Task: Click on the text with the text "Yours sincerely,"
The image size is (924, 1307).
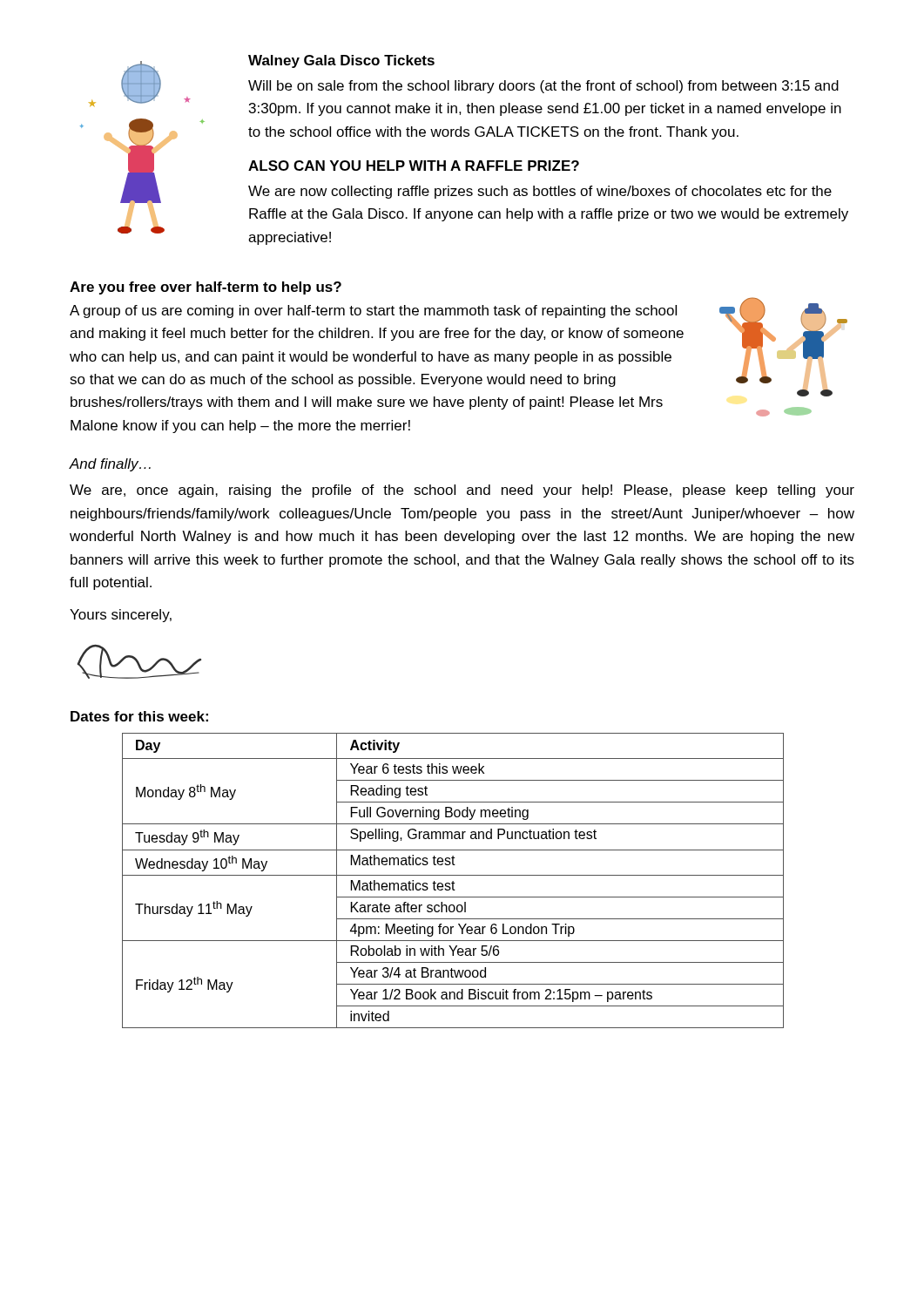Action: (121, 616)
